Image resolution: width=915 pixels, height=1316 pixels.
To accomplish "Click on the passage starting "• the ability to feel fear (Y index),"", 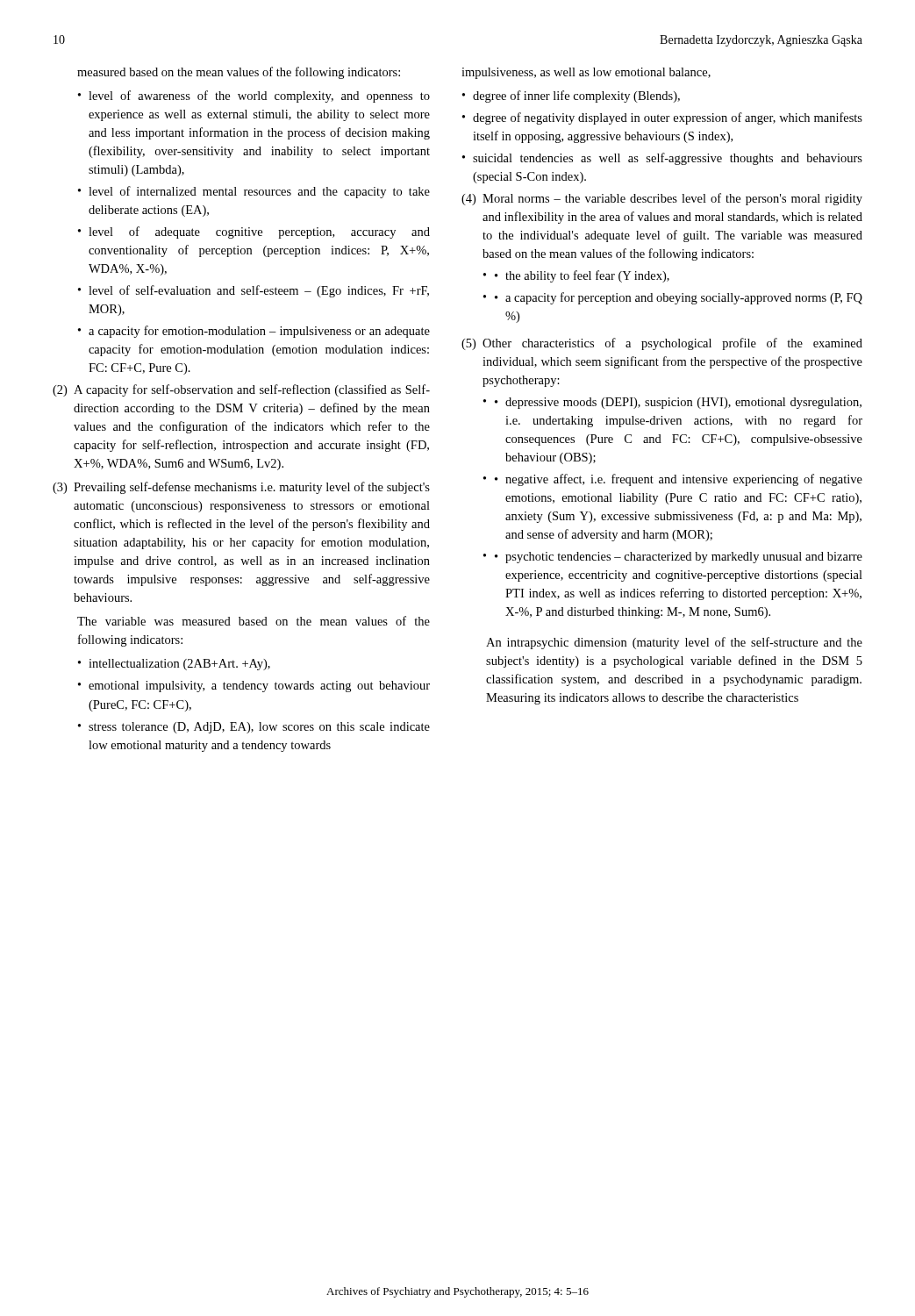I will [678, 276].
